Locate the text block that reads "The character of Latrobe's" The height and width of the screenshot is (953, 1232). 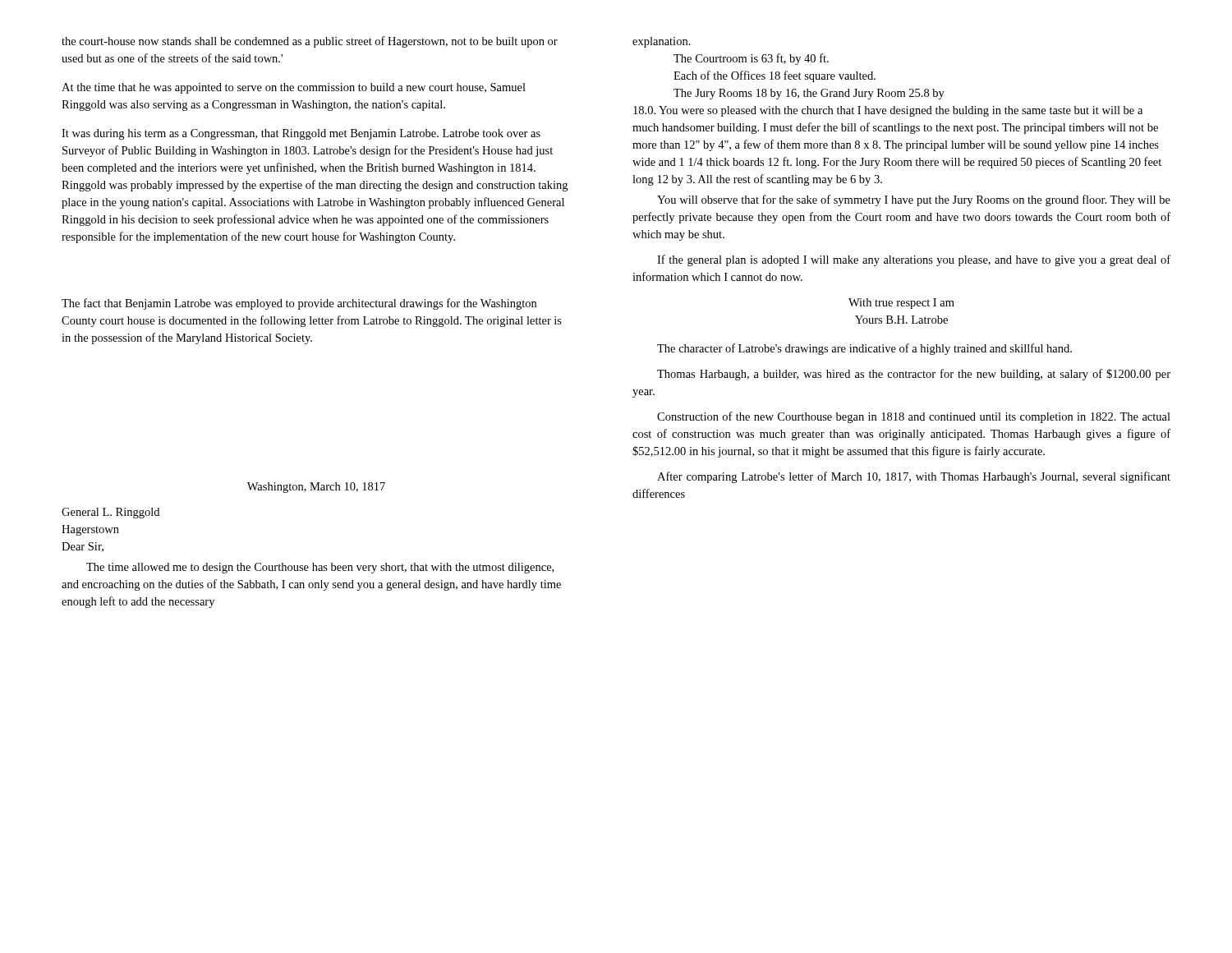coord(865,349)
